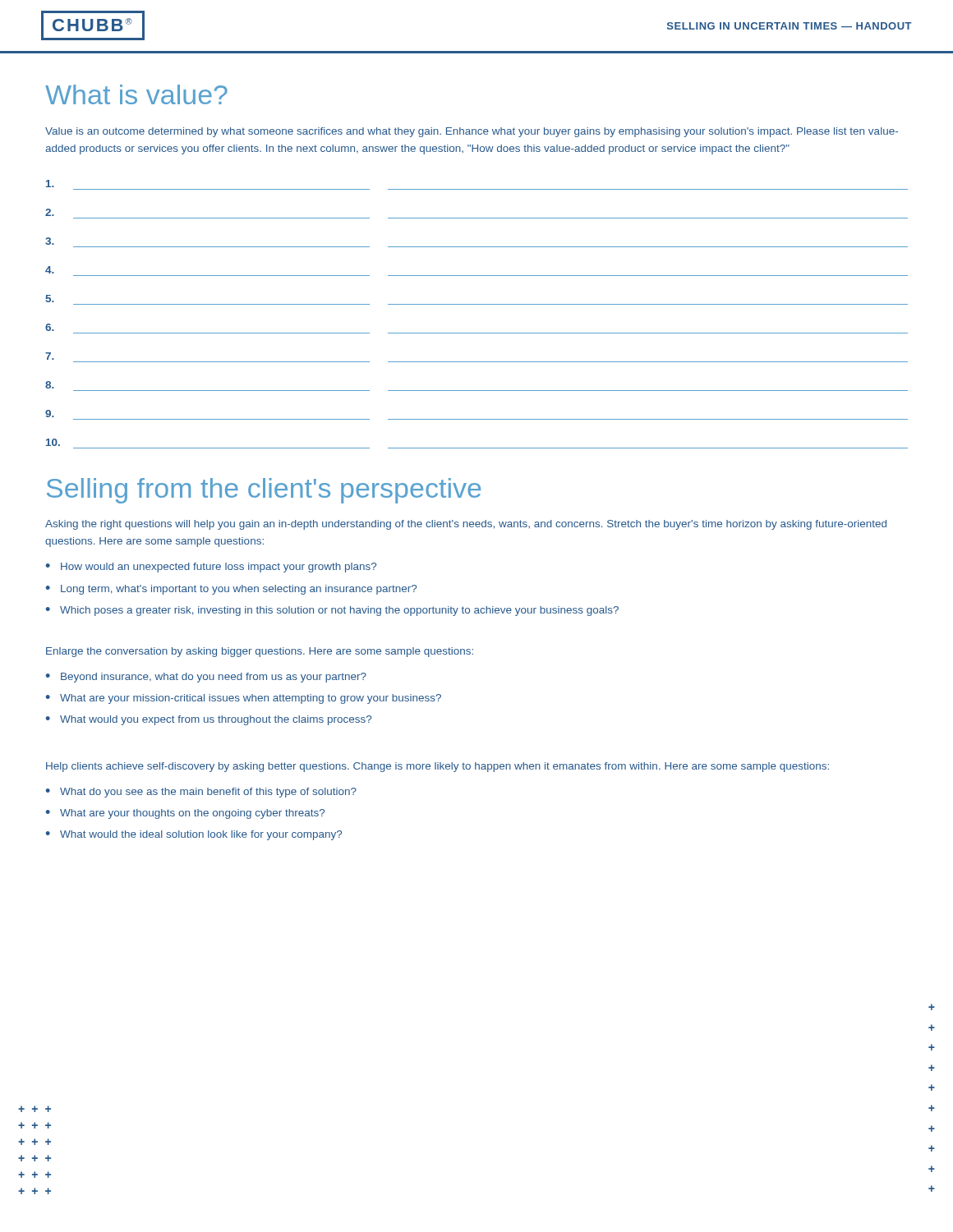Point to the region starting "• Which poses a greater"
953x1232 pixels.
[x=332, y=610]
